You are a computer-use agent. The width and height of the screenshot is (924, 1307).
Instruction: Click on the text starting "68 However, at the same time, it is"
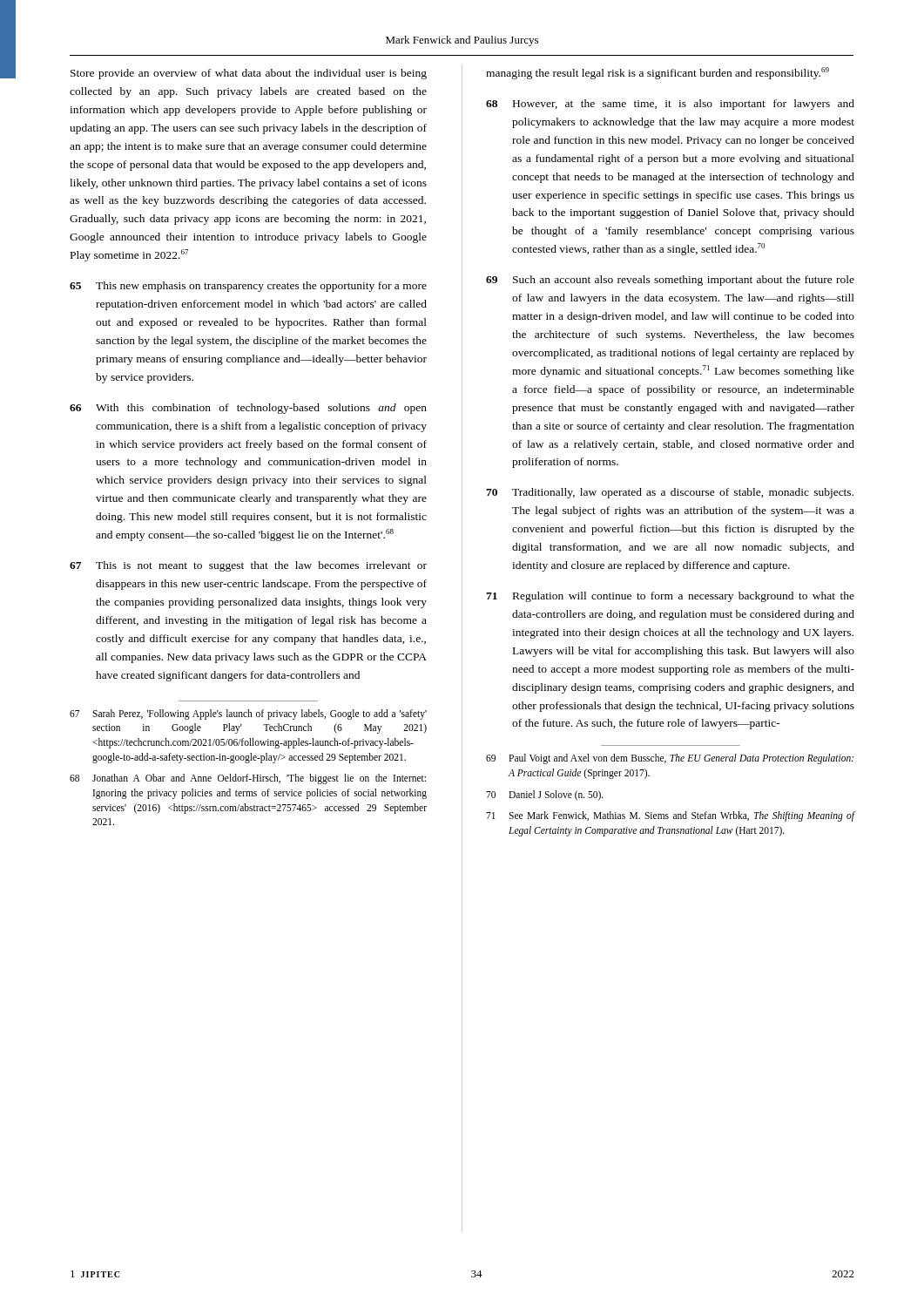(x=670, y=177)
